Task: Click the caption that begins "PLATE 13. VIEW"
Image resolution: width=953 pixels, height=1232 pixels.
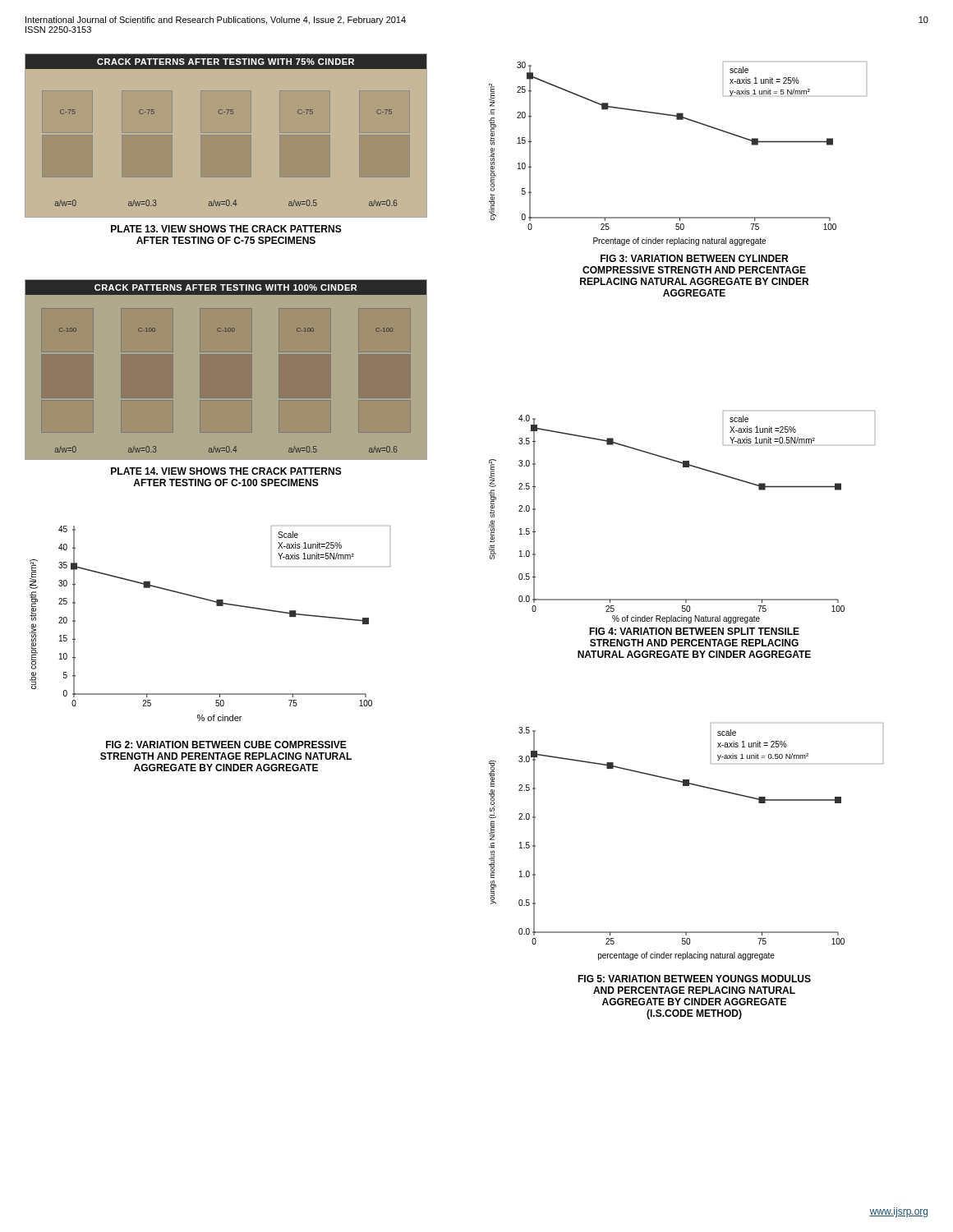Action: (x=226, y=235)
